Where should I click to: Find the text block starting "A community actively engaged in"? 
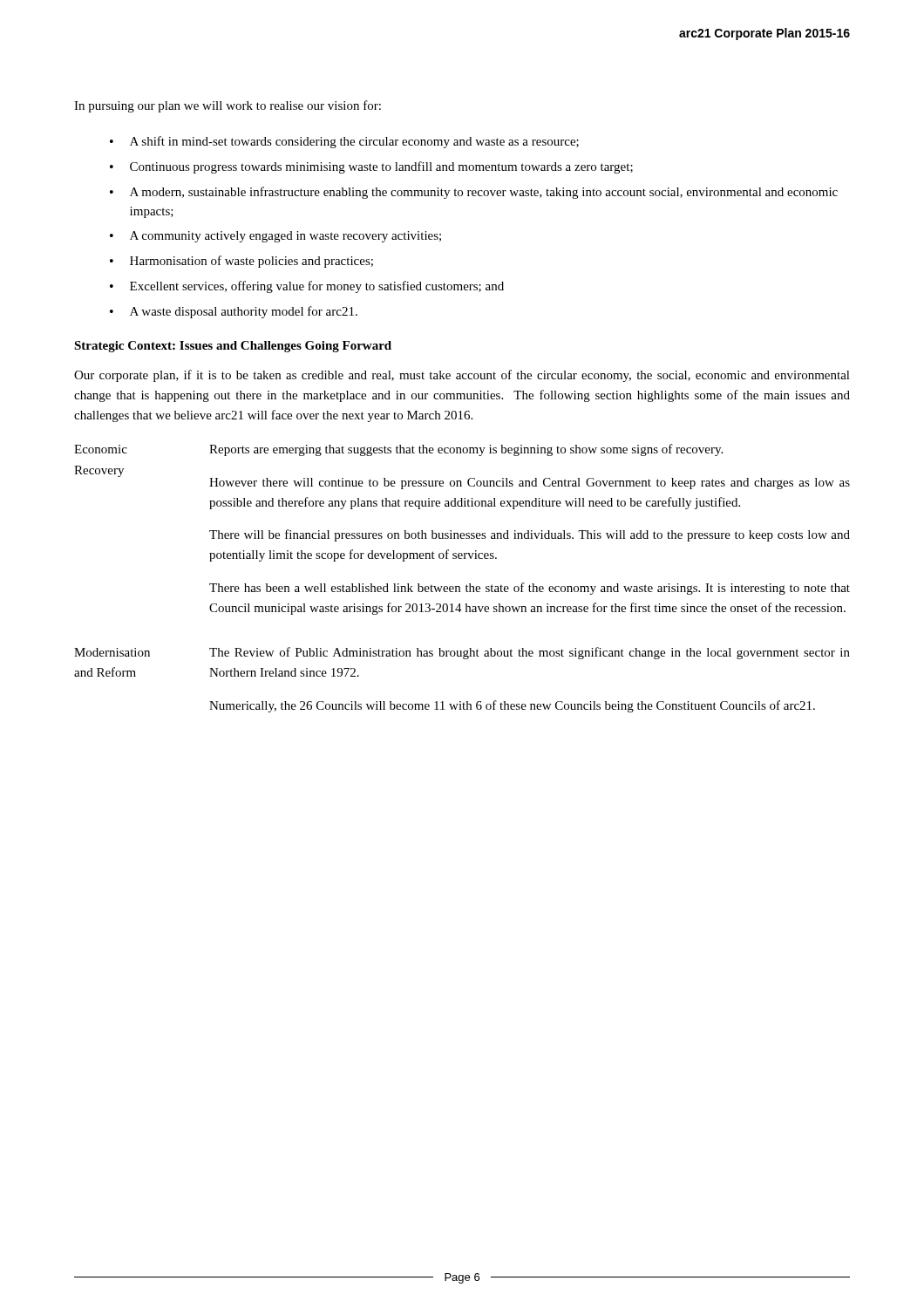click(285, 237)
